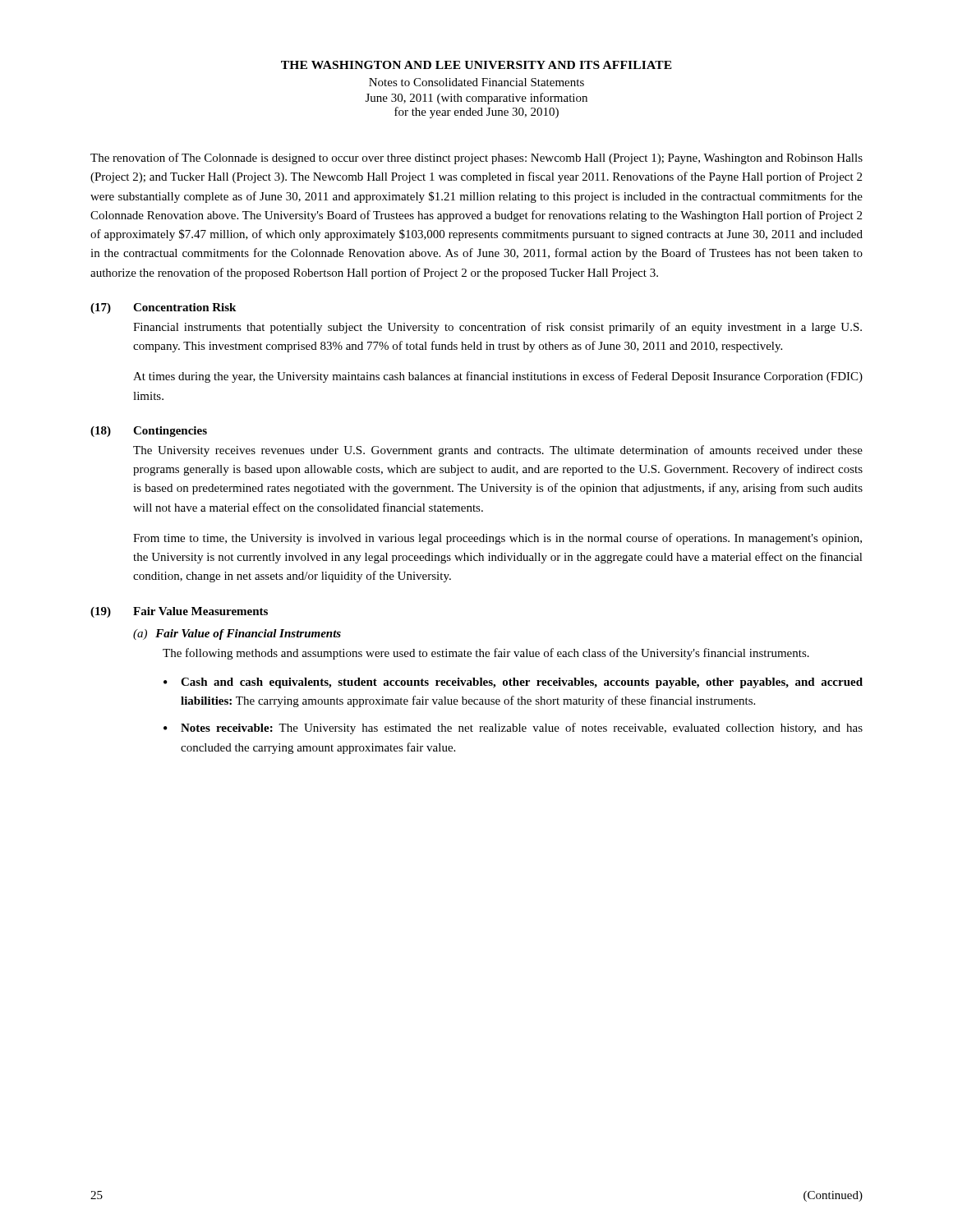The image size is (953, 1232).
Task: Where does it say "(a) Fair Value of Financial Instruments"?
Action: pos(237,633)
